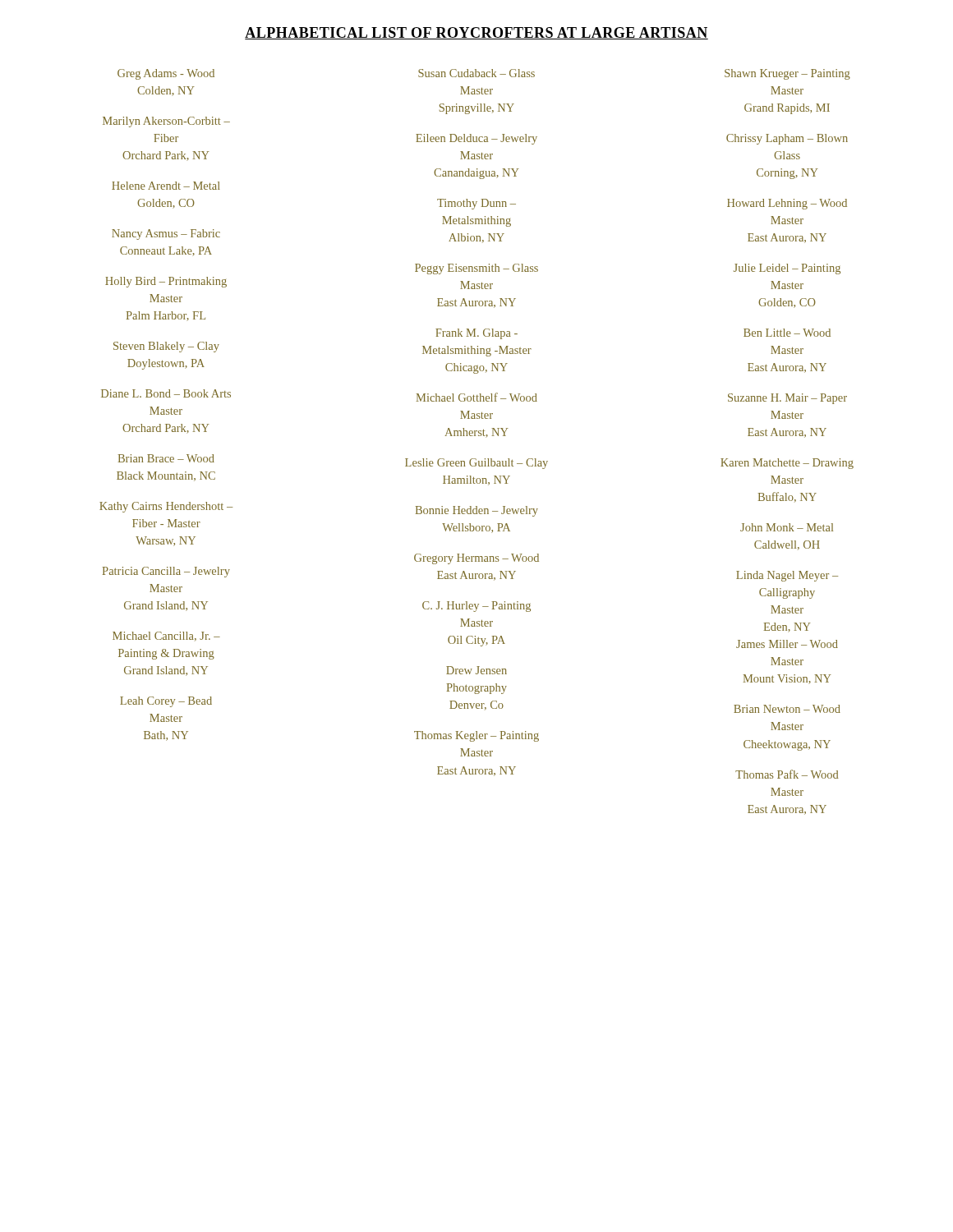Locate the list item that reads "C. J. Hurley – PaintingMasterOil"

476,623
